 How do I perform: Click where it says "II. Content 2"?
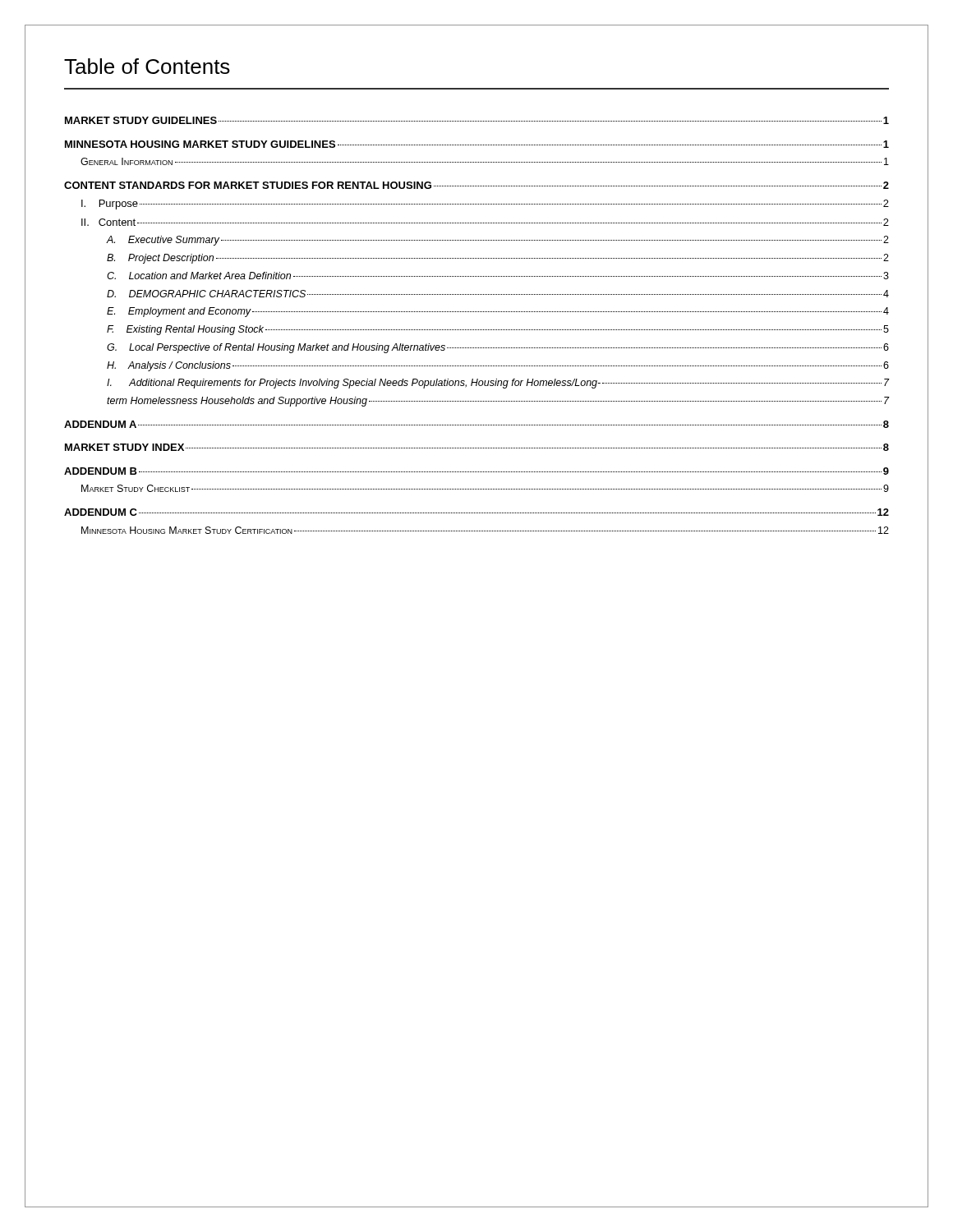(x=476, y=222)
